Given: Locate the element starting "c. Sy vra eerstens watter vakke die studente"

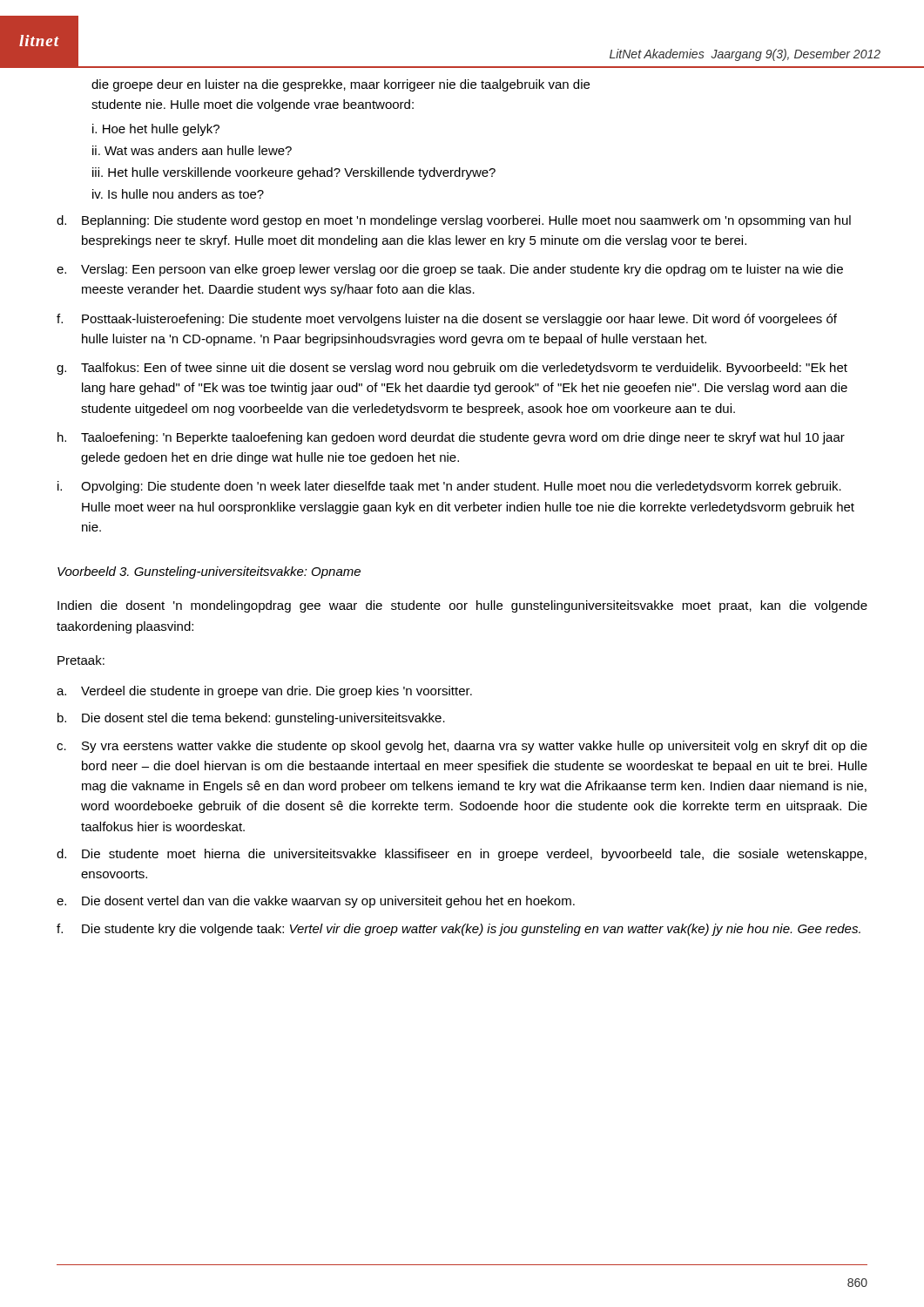Looking at the screenshot, I should coord(462,786).
